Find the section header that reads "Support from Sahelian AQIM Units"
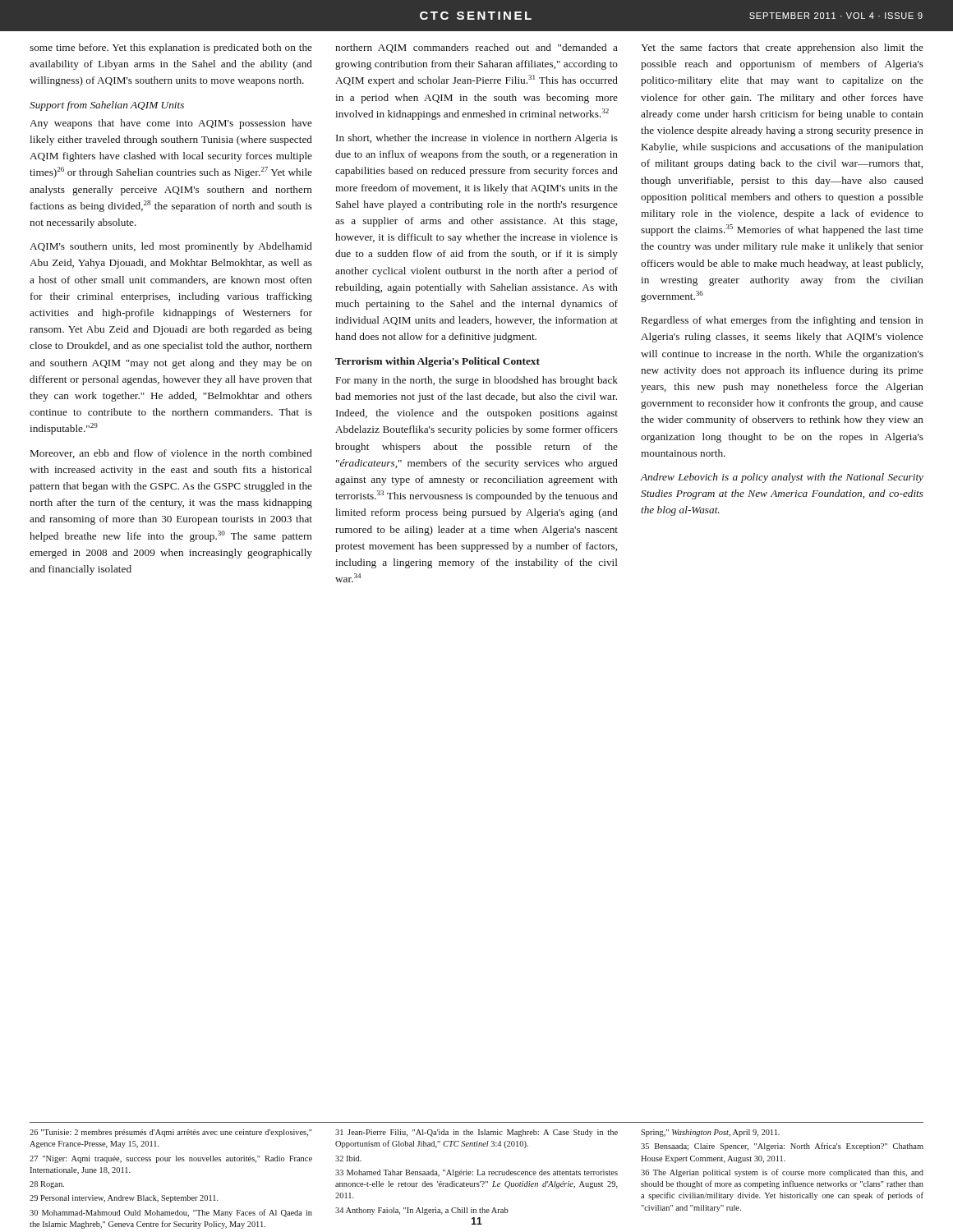Viewport: 953px width, 1232px height. pos(171,105)
